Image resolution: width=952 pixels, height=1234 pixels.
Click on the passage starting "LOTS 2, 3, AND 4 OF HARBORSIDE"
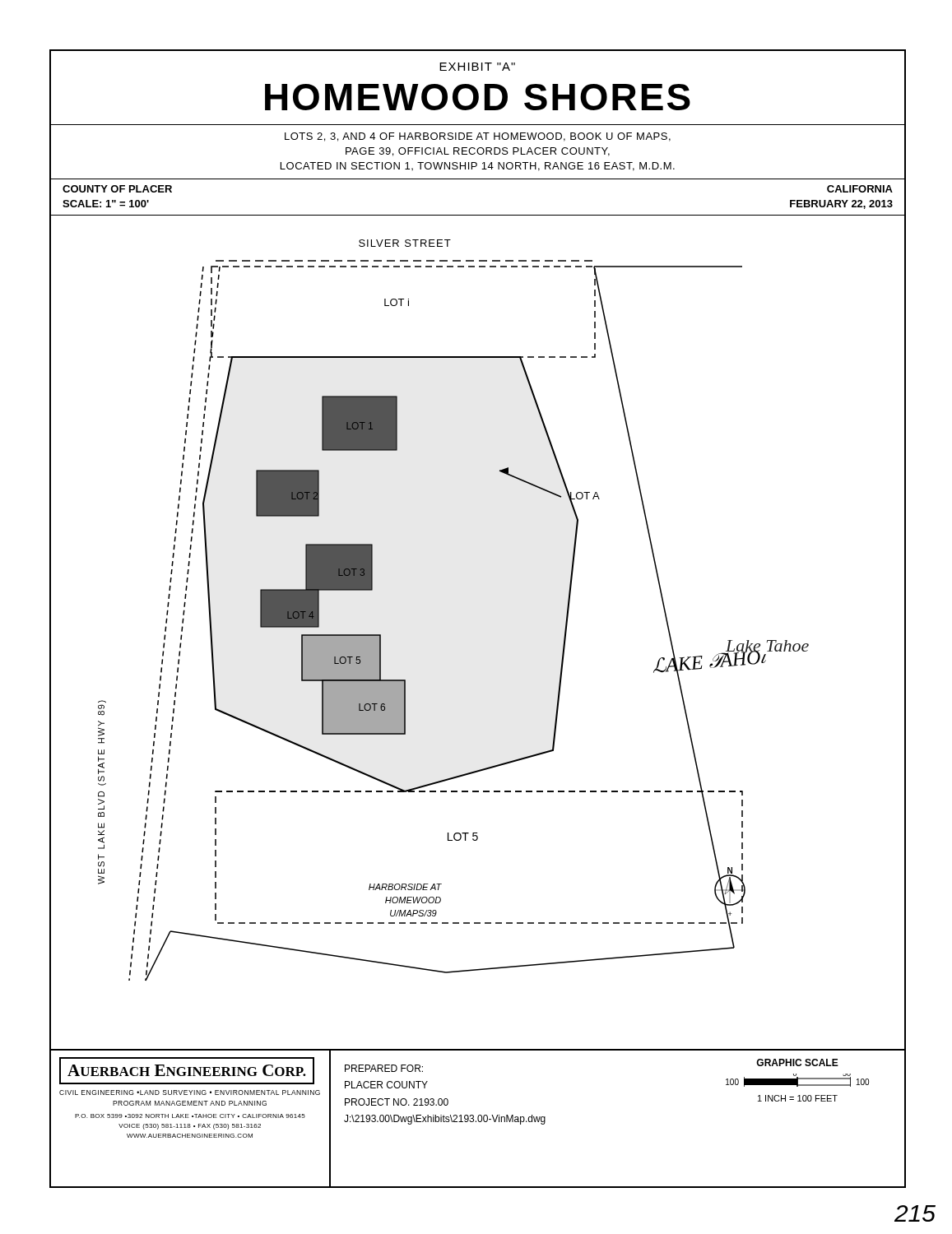click(x=478, y=151)
